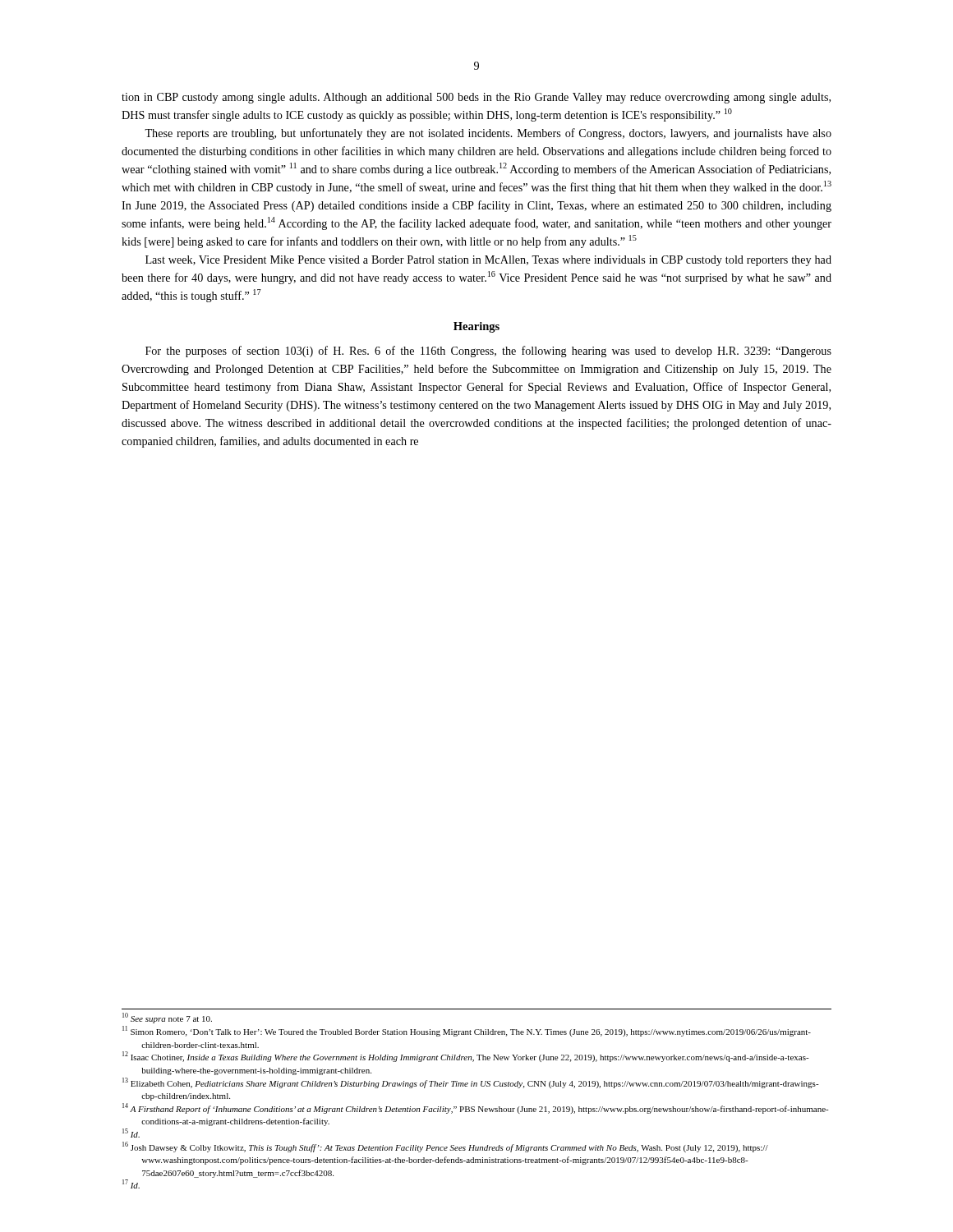
Task: Navigate to the passage starting "For the purposes of"
Action: tap(476, 396)
